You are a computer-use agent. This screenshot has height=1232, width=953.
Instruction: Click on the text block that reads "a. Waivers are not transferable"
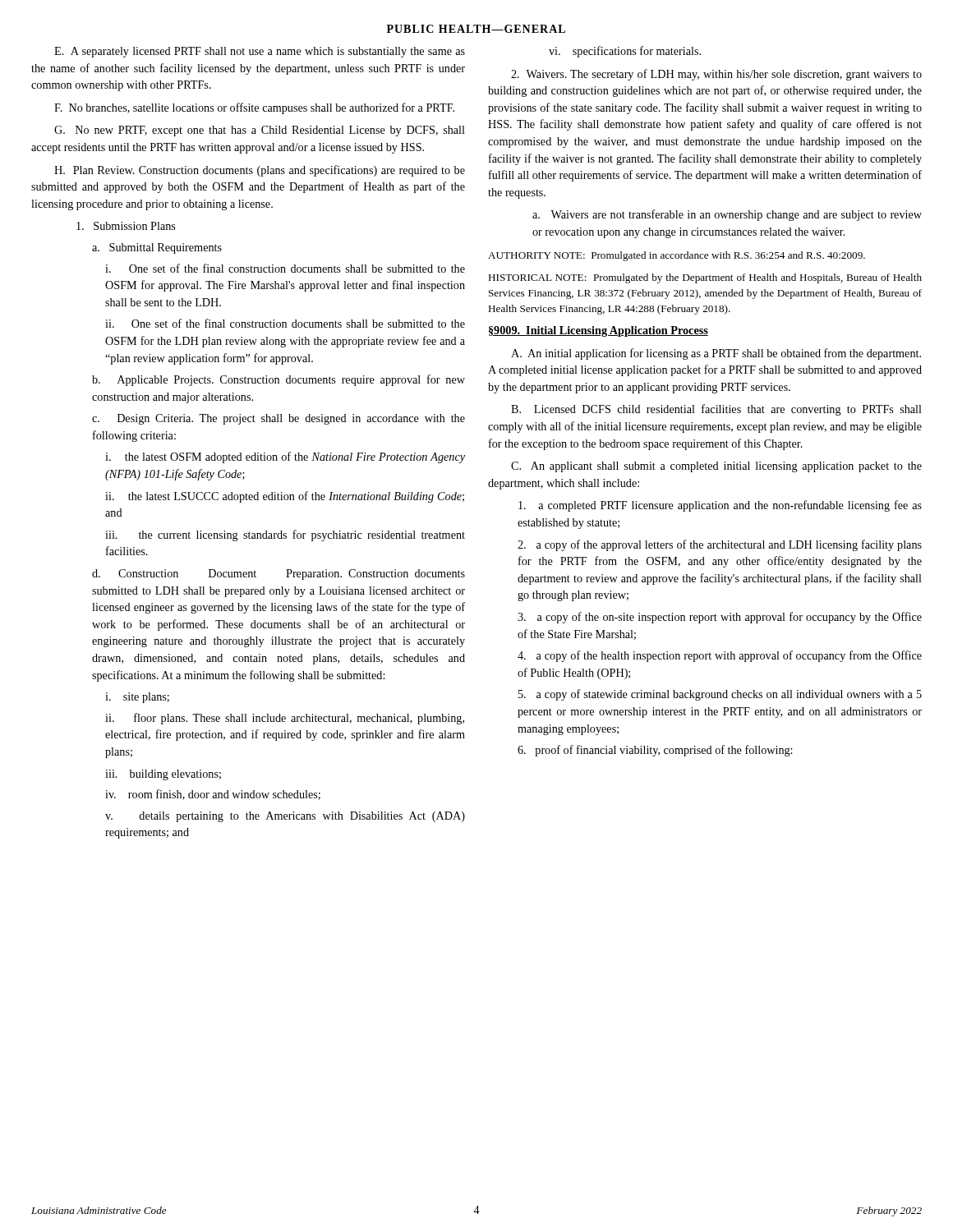click(705, 223)
